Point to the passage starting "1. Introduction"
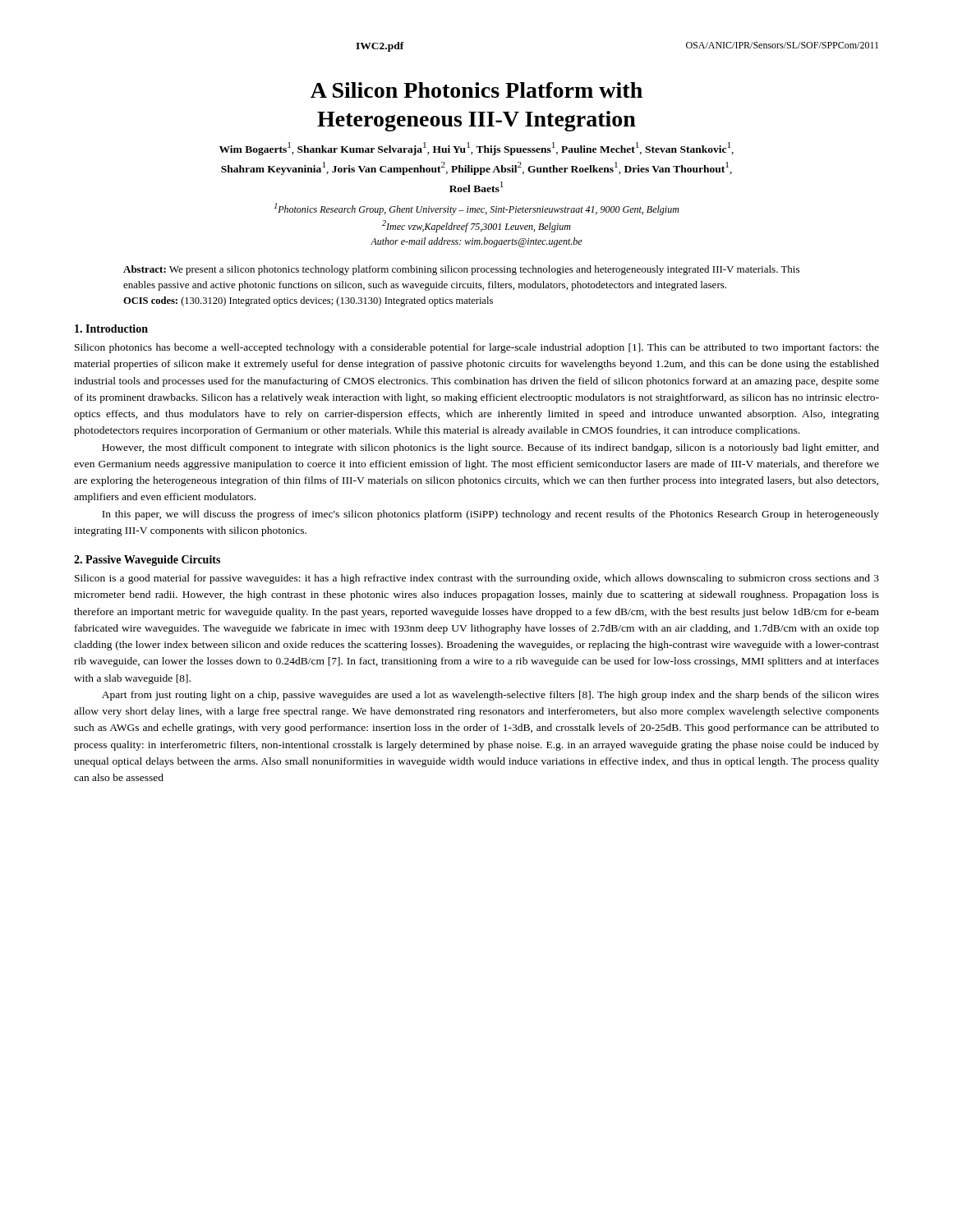953x1232 pixels. coord(111,329)
